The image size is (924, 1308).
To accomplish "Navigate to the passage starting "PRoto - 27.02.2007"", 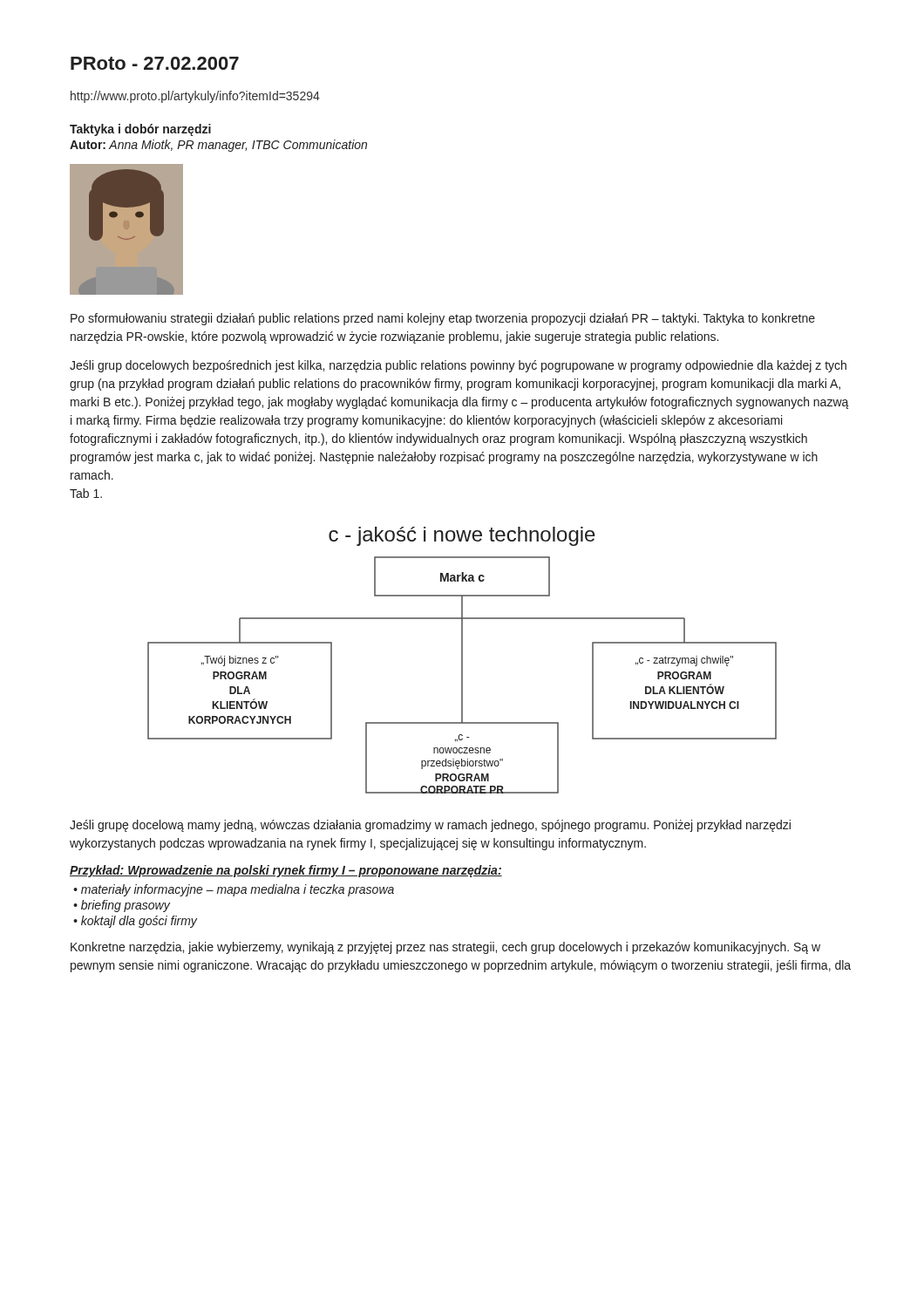I will [154, 64].
